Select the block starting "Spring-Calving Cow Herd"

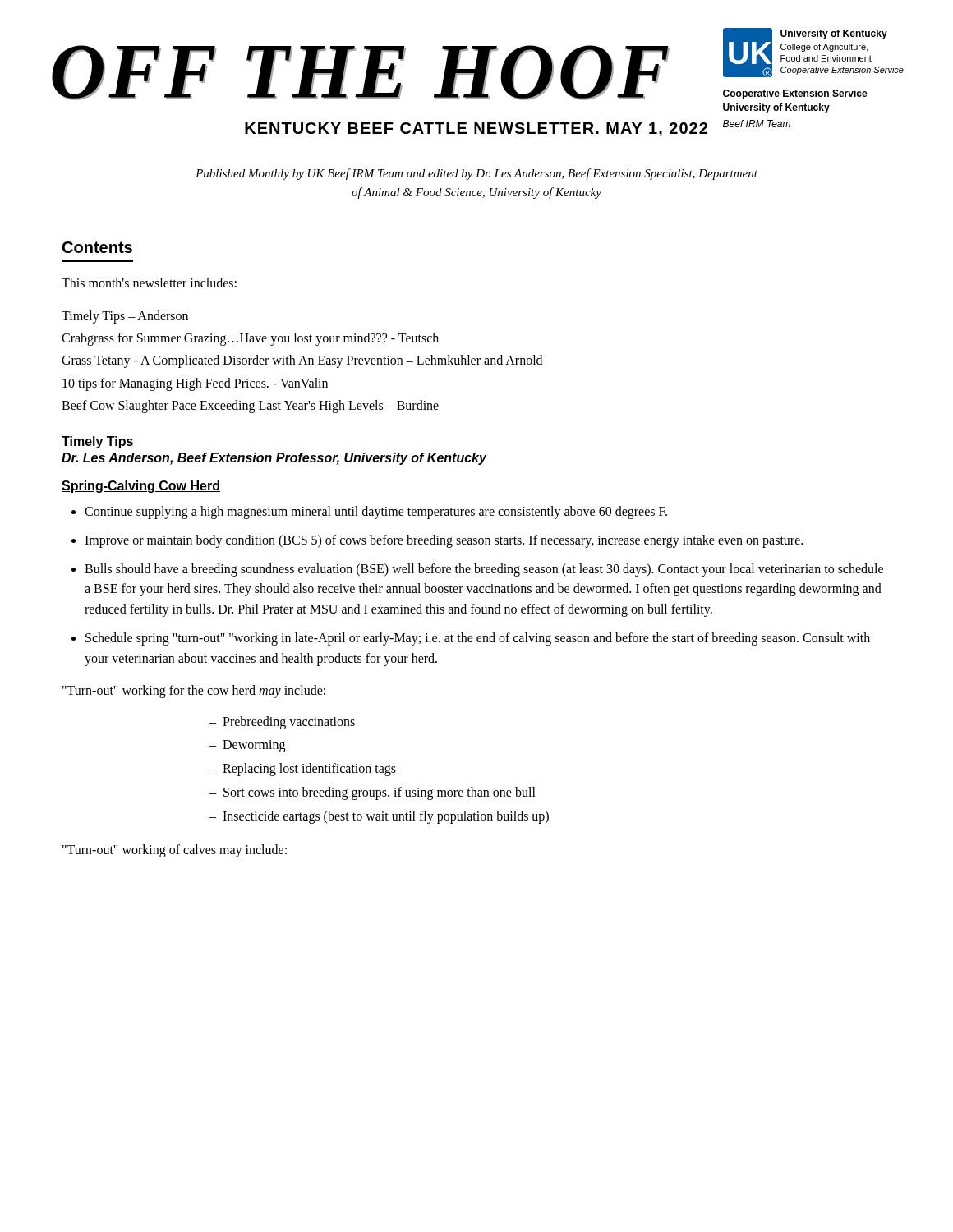(x=141, y=486)
